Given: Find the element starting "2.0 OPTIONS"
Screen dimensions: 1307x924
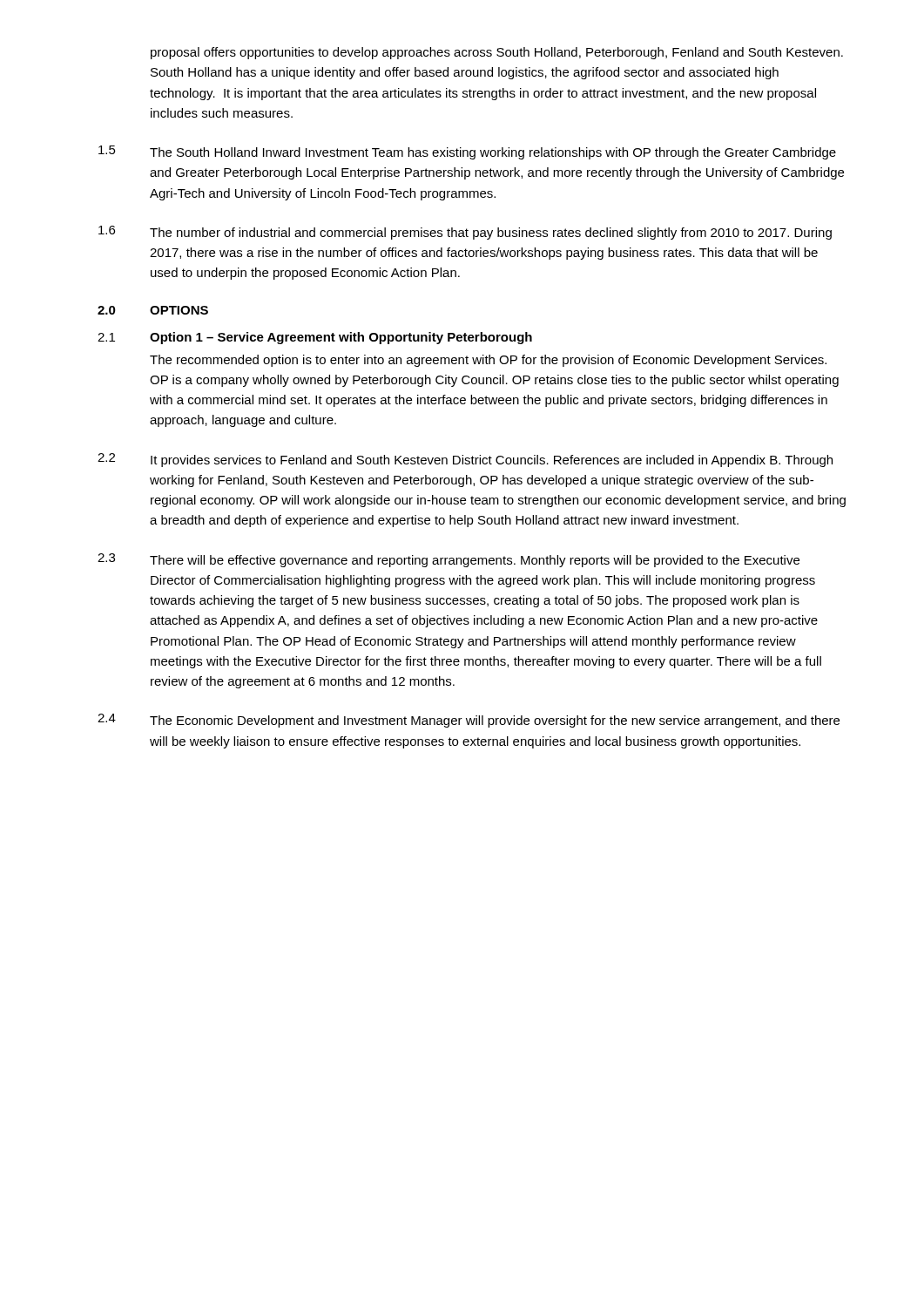Looking at the screenshot, I should 153,309.
